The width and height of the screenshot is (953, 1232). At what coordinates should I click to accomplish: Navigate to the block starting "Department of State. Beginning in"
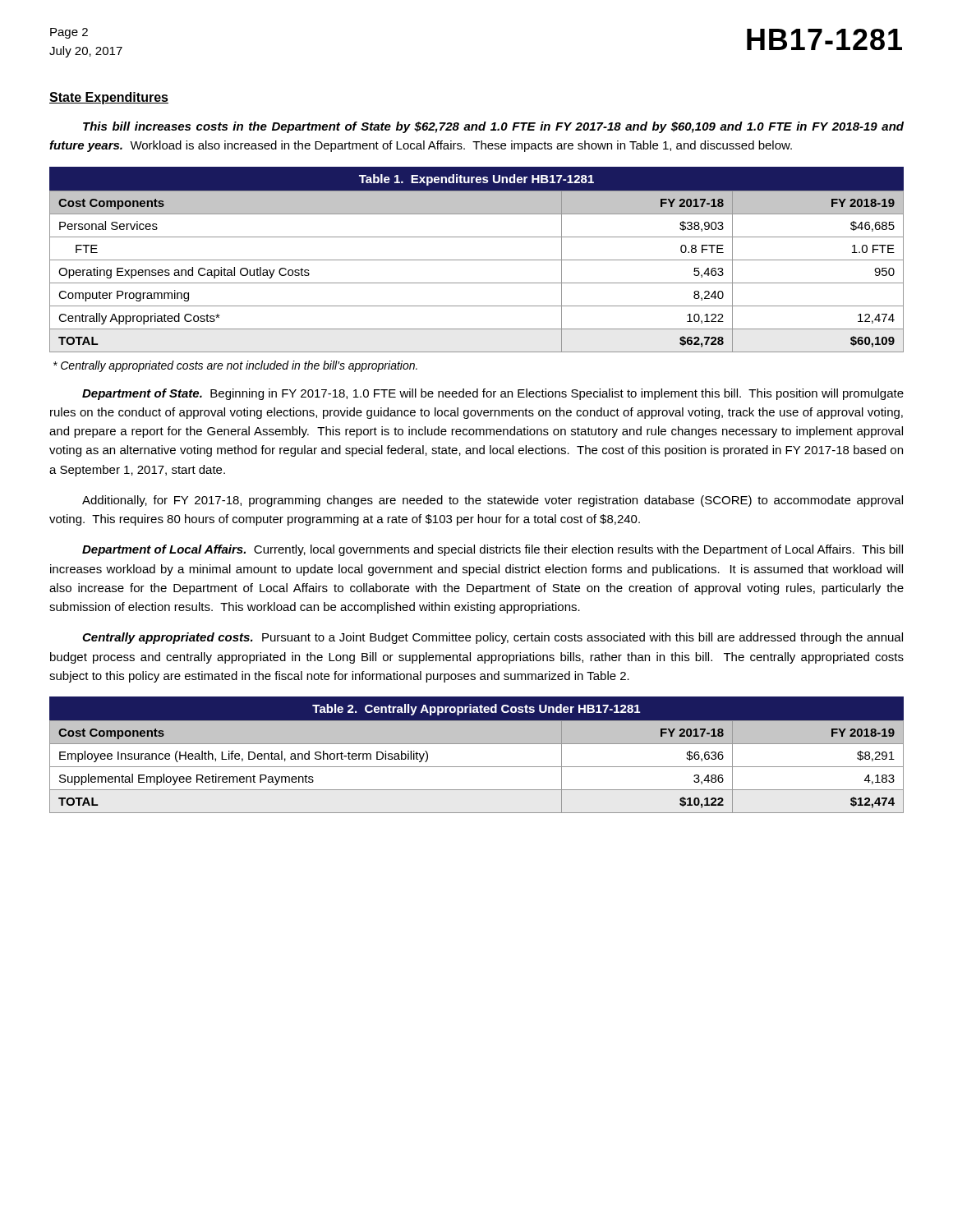pos(476,431)
